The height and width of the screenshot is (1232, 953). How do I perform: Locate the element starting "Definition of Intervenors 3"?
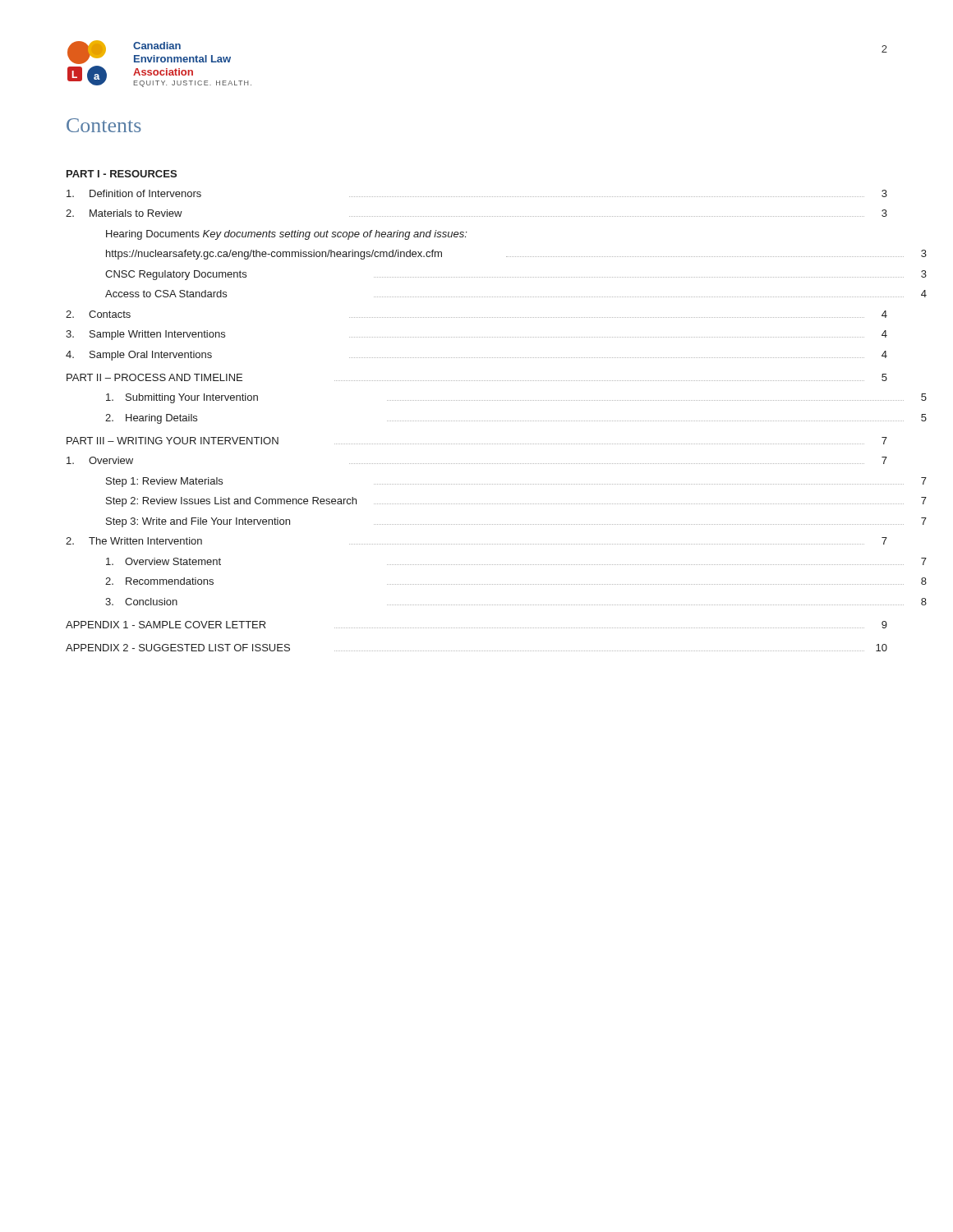476,193
